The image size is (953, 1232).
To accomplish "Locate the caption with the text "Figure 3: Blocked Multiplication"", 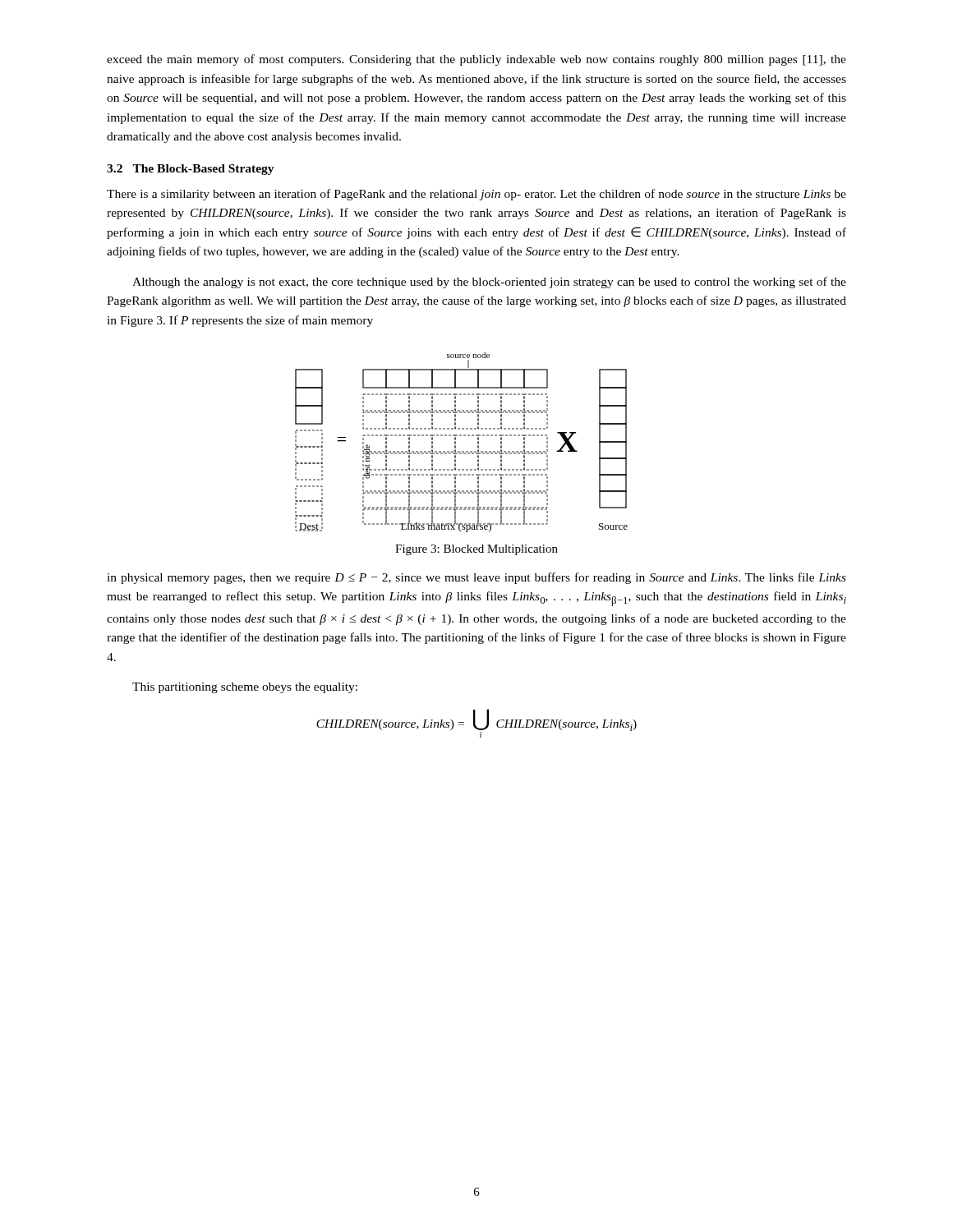I will pos(476,548).
